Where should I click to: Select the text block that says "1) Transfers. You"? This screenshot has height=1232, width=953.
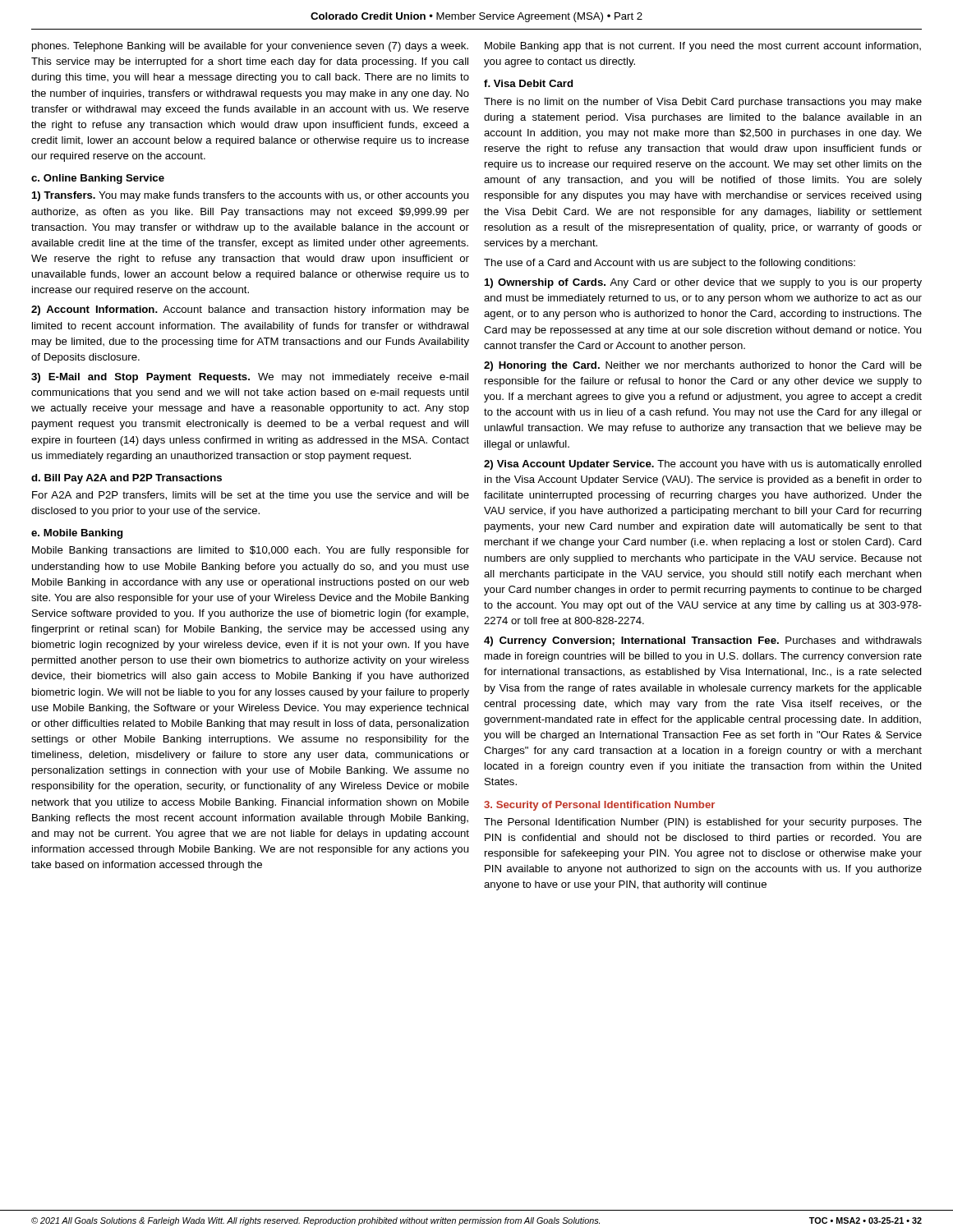click(x=250, y=243)
